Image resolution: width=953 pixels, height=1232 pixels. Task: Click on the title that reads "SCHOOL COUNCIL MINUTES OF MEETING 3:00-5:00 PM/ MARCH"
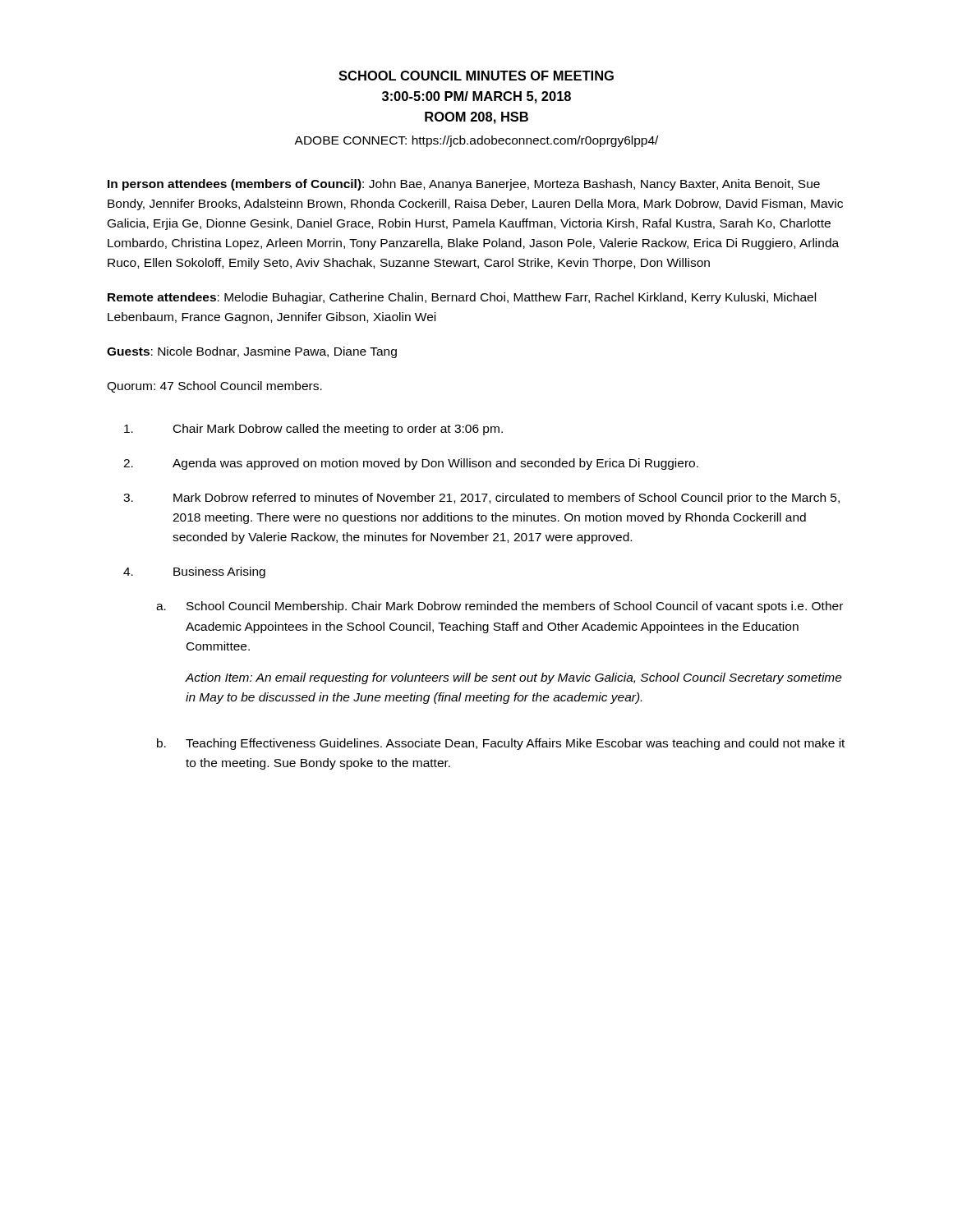(x=476, y=96)
